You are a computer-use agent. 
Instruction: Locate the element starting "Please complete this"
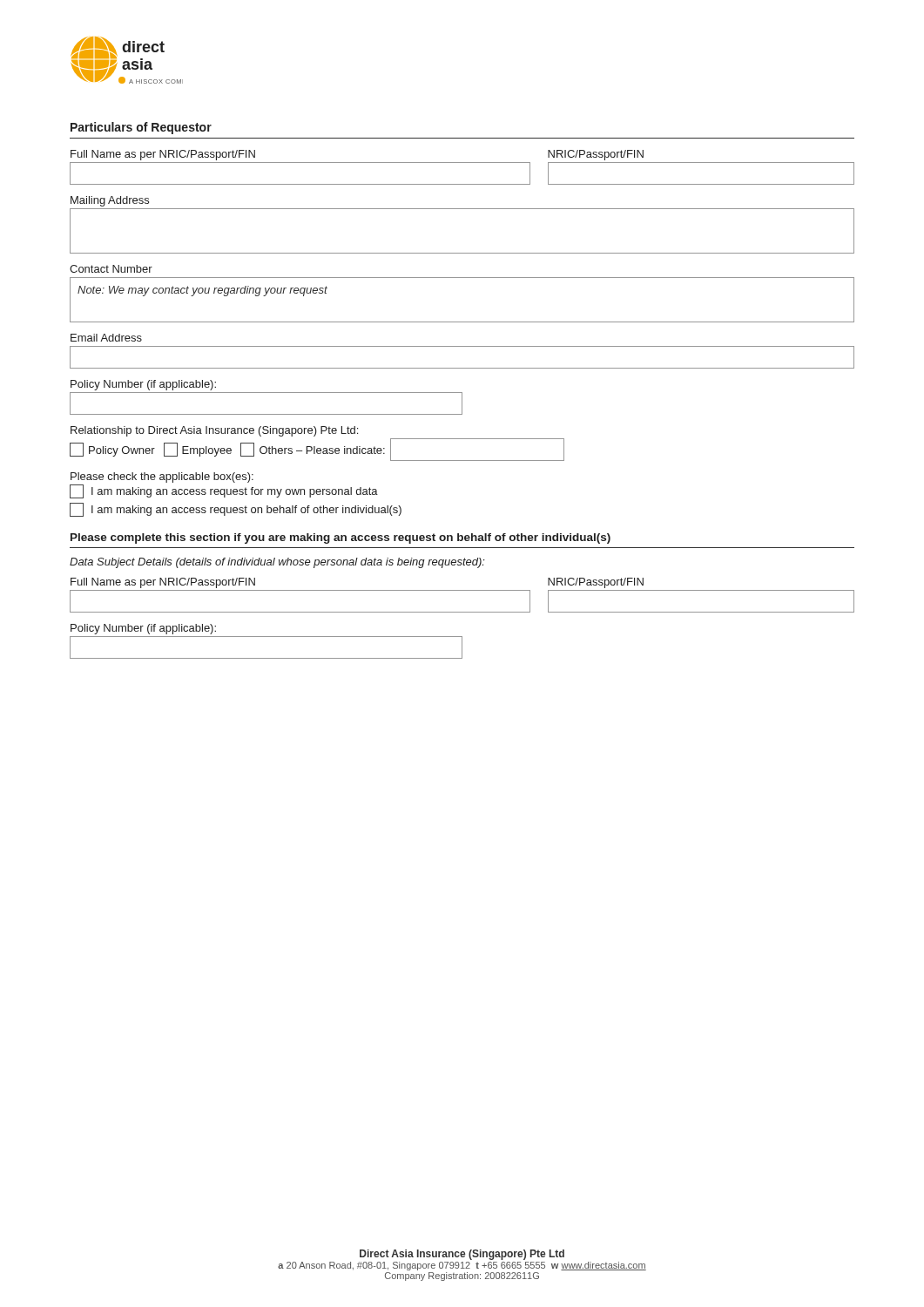coord(340,537)
